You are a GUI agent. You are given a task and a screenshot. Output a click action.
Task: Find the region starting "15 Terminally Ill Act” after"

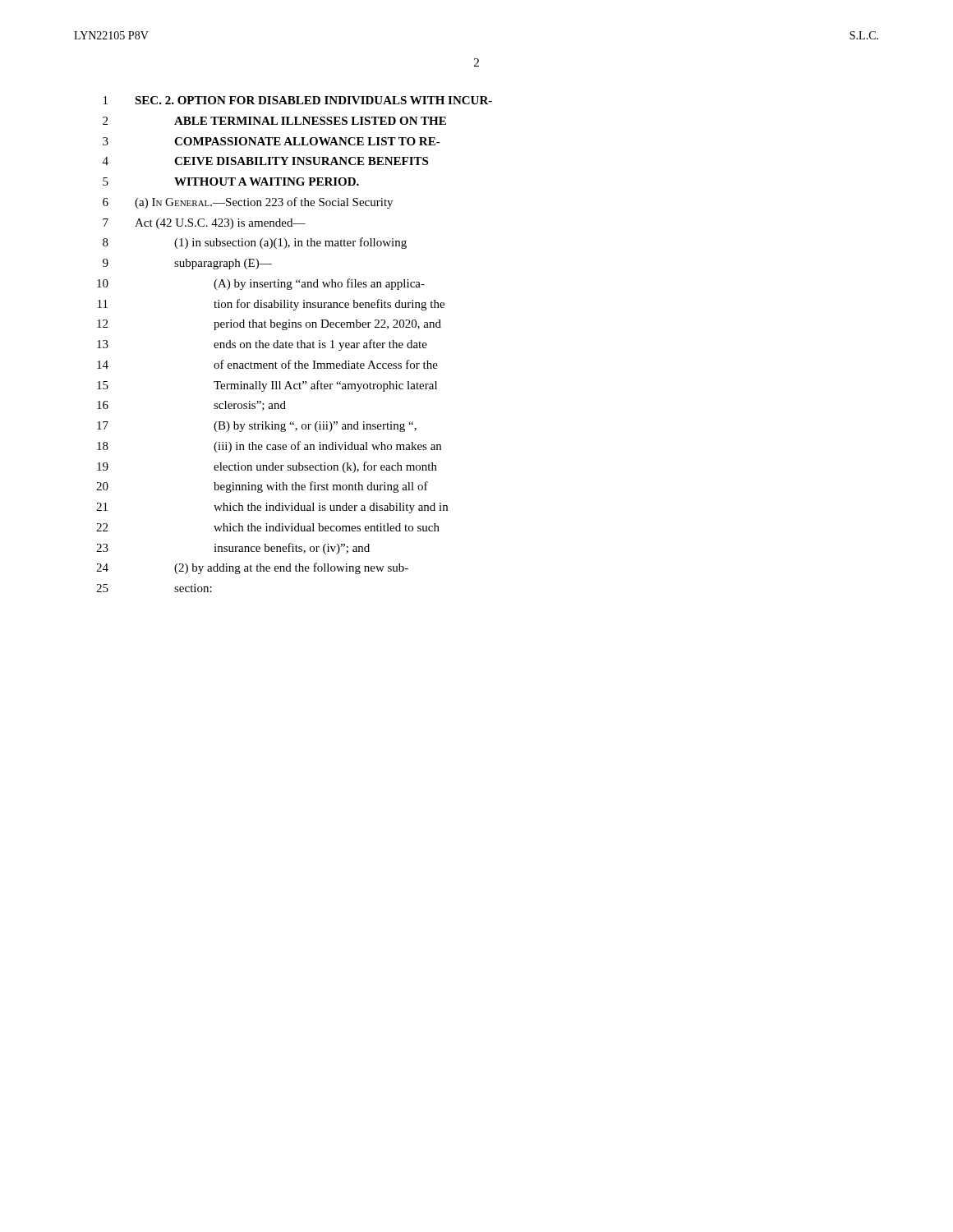[x=267, y=386]
